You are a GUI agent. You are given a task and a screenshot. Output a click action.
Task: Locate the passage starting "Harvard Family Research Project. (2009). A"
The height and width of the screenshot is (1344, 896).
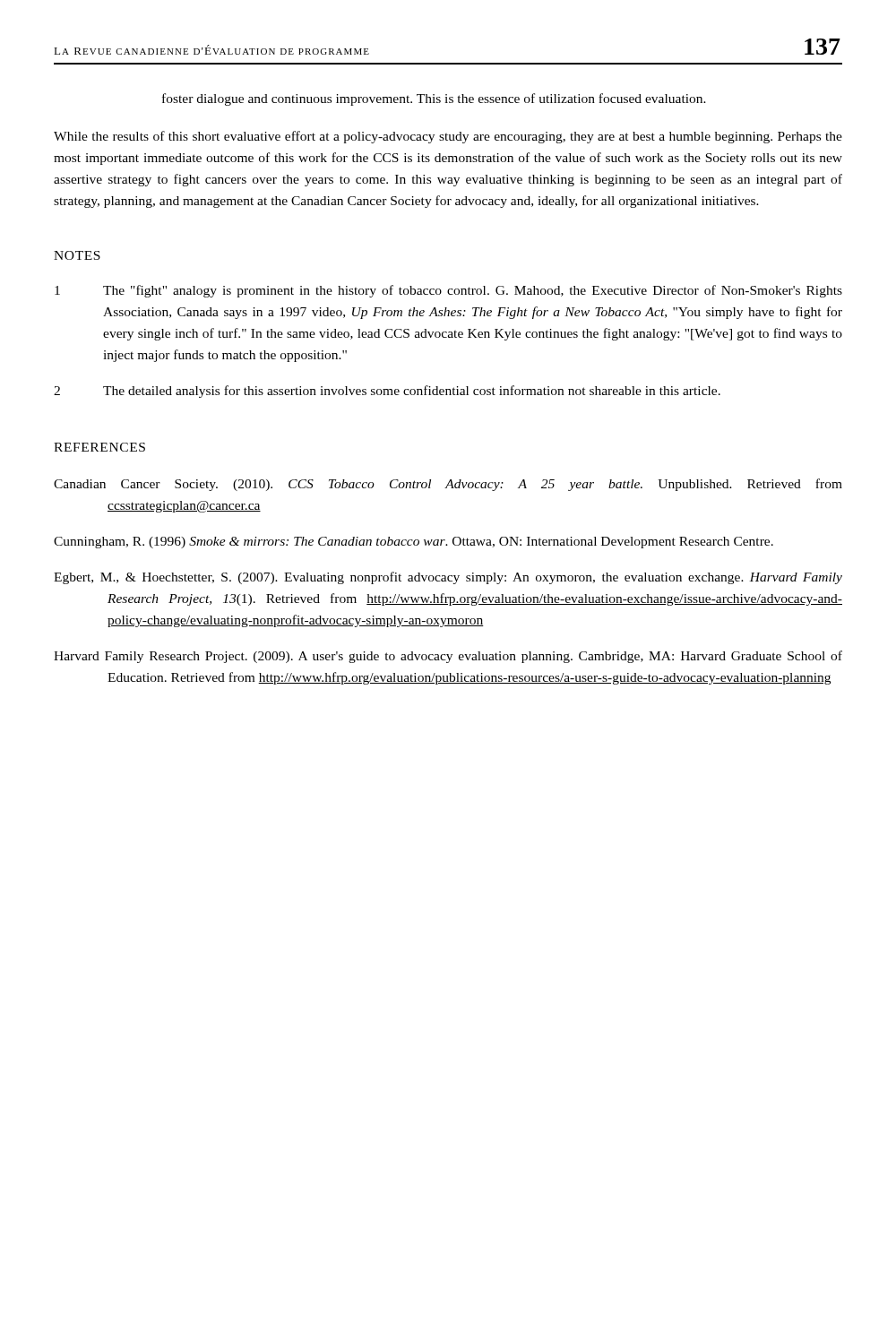[448, 666]
